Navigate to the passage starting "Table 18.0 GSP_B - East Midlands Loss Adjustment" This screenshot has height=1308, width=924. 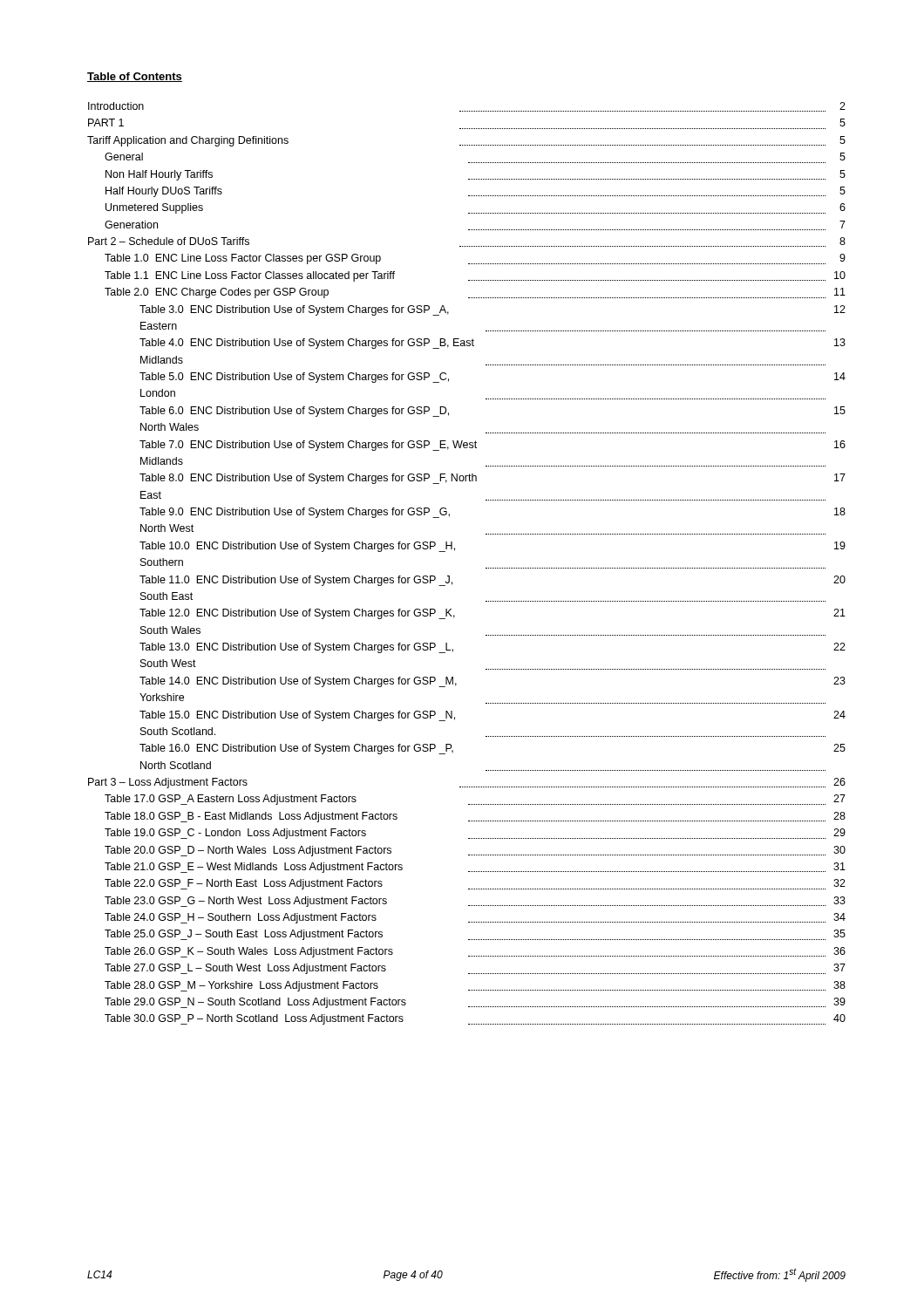[475, 817]
